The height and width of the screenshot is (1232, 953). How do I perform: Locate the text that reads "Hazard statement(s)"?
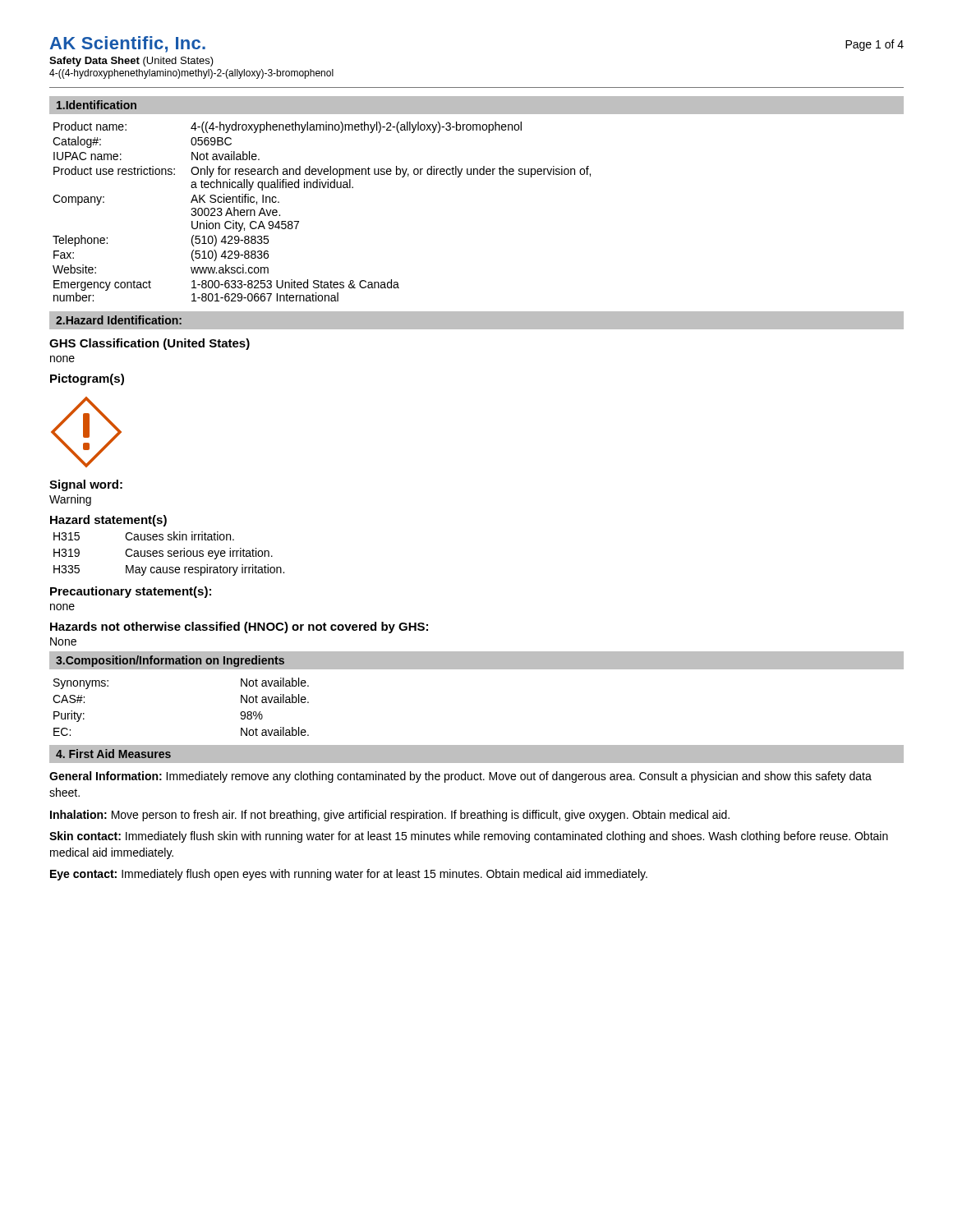tap(108, 521)
